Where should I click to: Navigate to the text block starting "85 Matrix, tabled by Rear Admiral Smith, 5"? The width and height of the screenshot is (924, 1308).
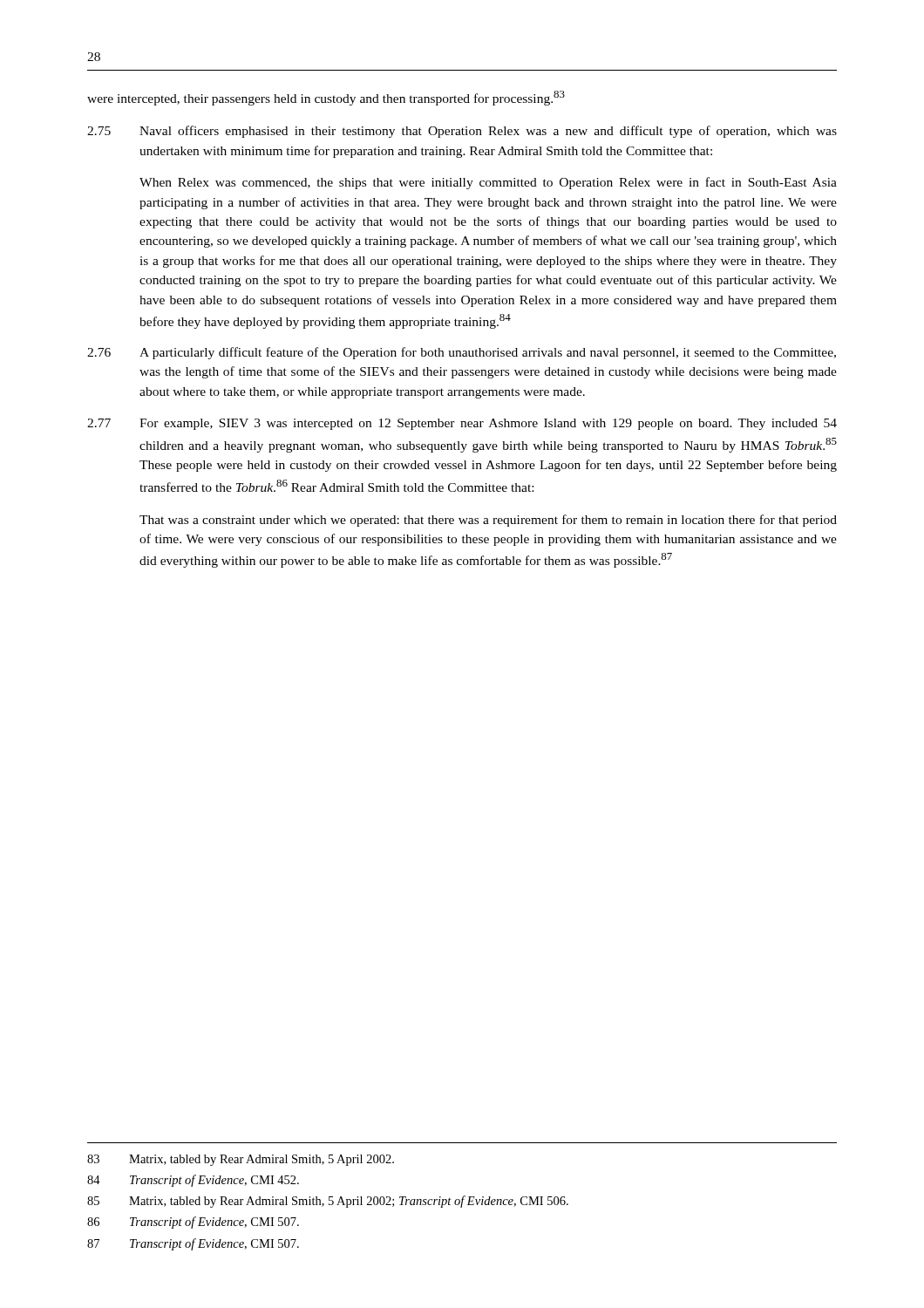pos(462,1201)
